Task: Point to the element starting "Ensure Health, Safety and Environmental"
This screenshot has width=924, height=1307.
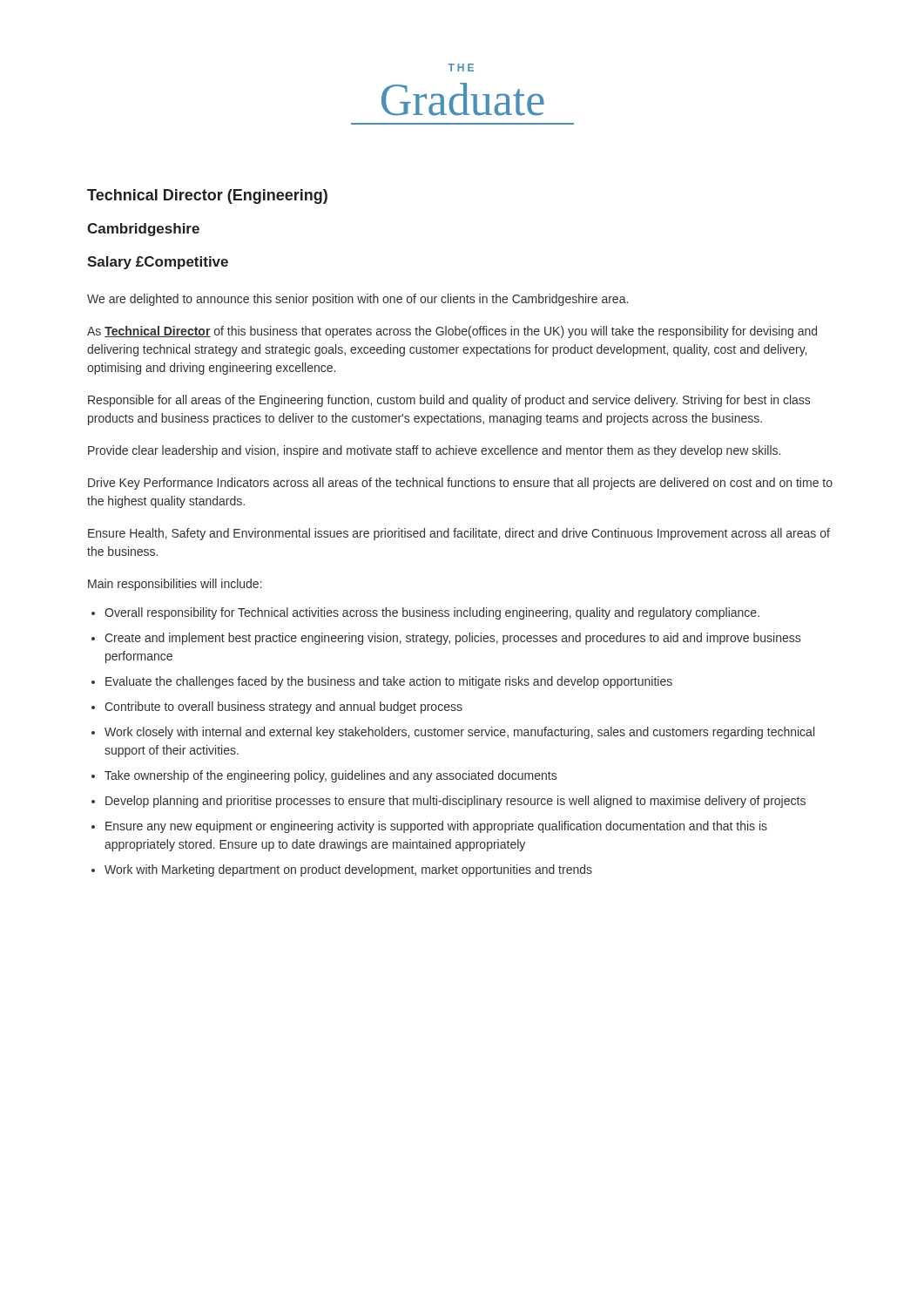Action: [458, 542]
